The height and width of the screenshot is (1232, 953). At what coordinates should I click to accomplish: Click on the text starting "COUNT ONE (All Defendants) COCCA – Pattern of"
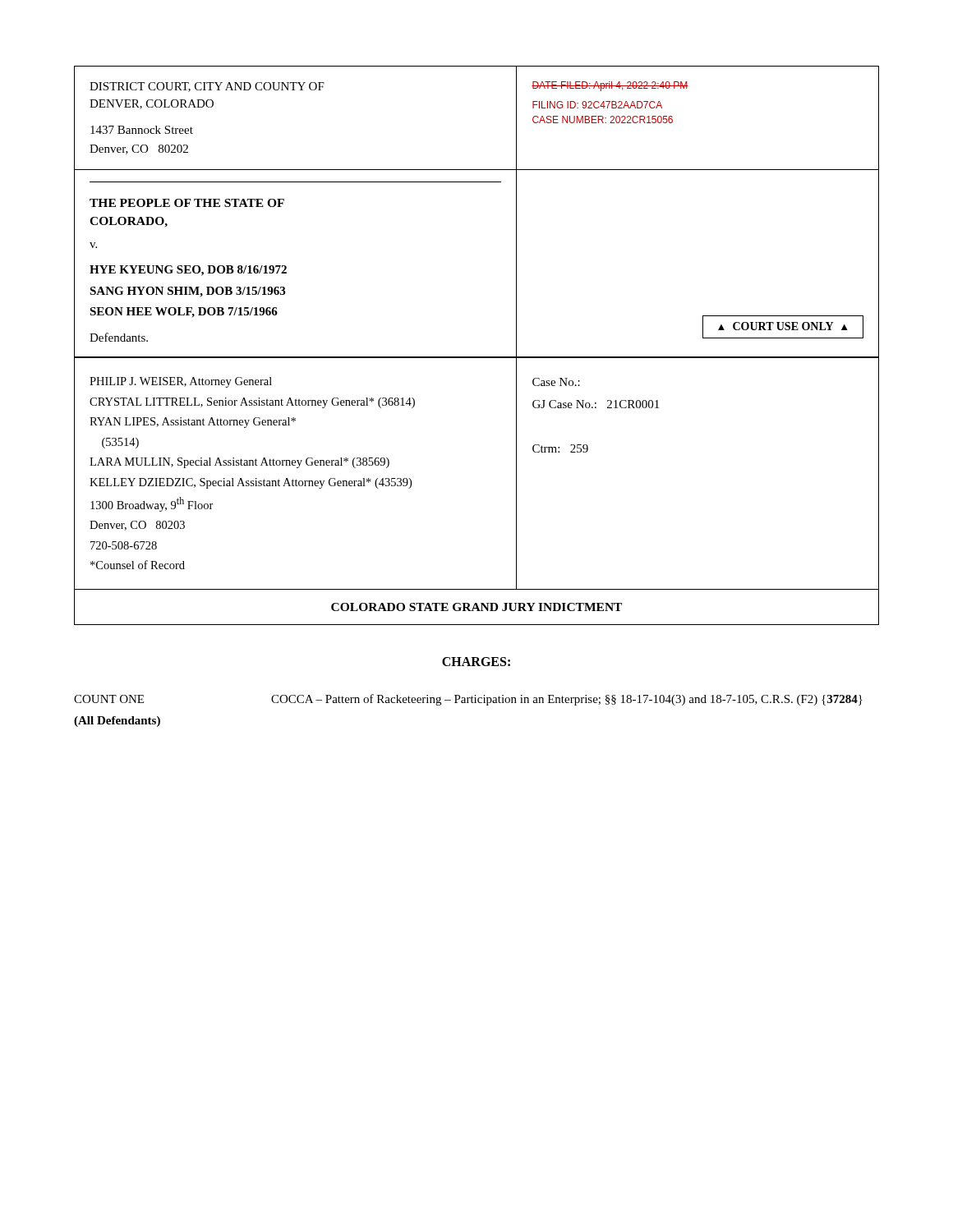[x=476, y=710]
